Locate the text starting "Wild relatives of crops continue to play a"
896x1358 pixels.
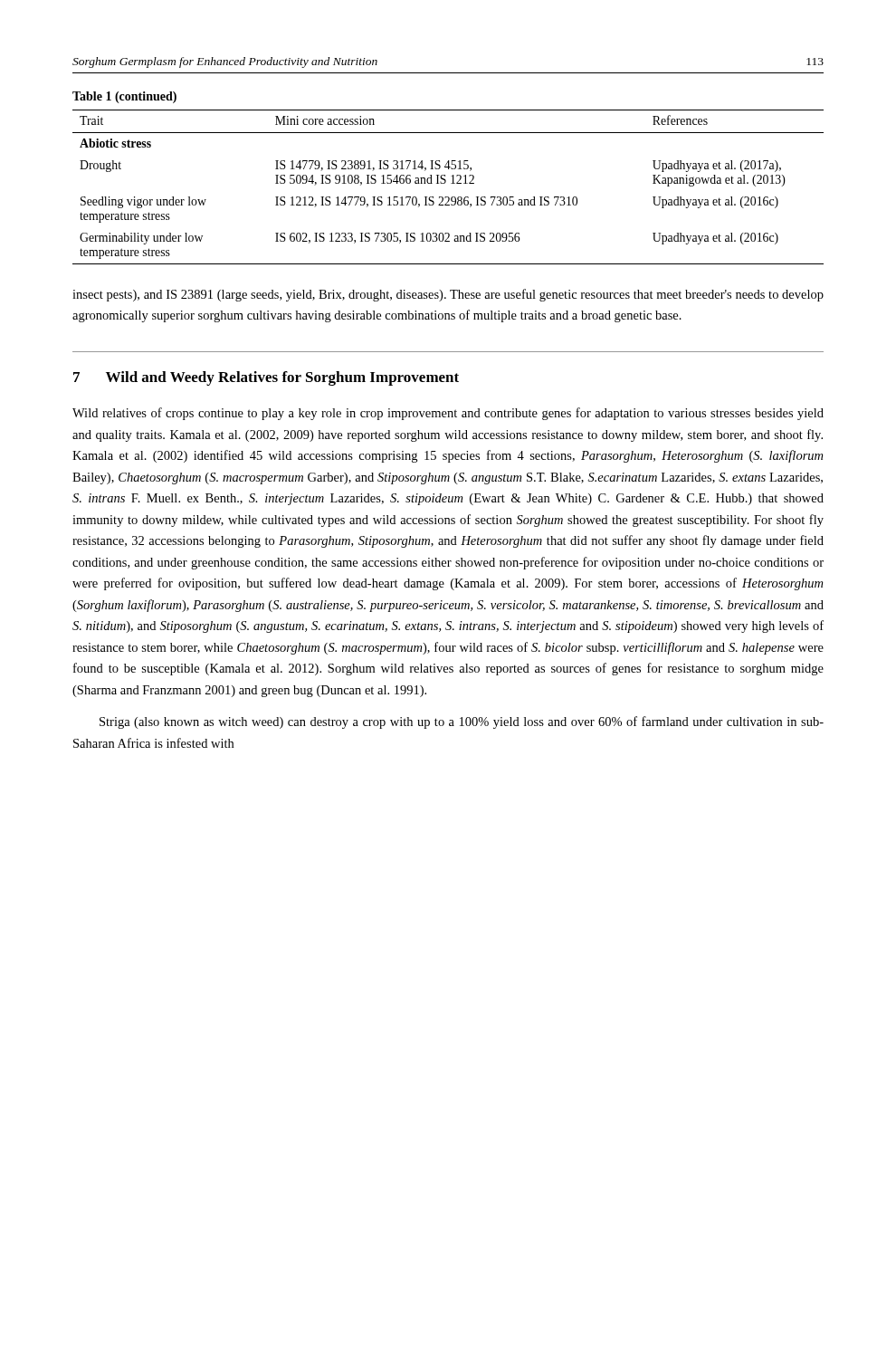(448, 579)
